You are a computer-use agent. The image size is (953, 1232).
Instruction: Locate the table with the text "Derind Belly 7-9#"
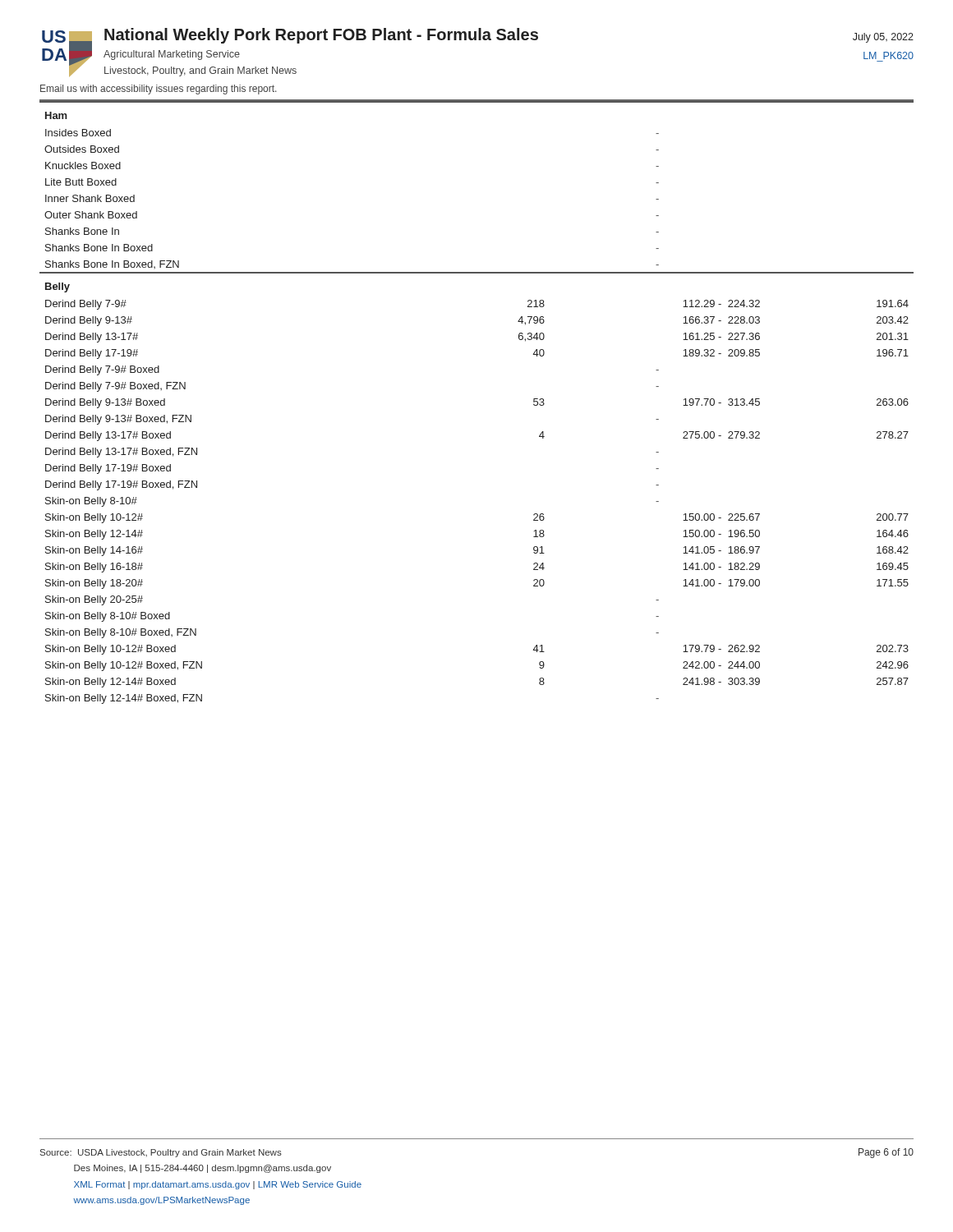pyautogui.click(x=476, y=403)
